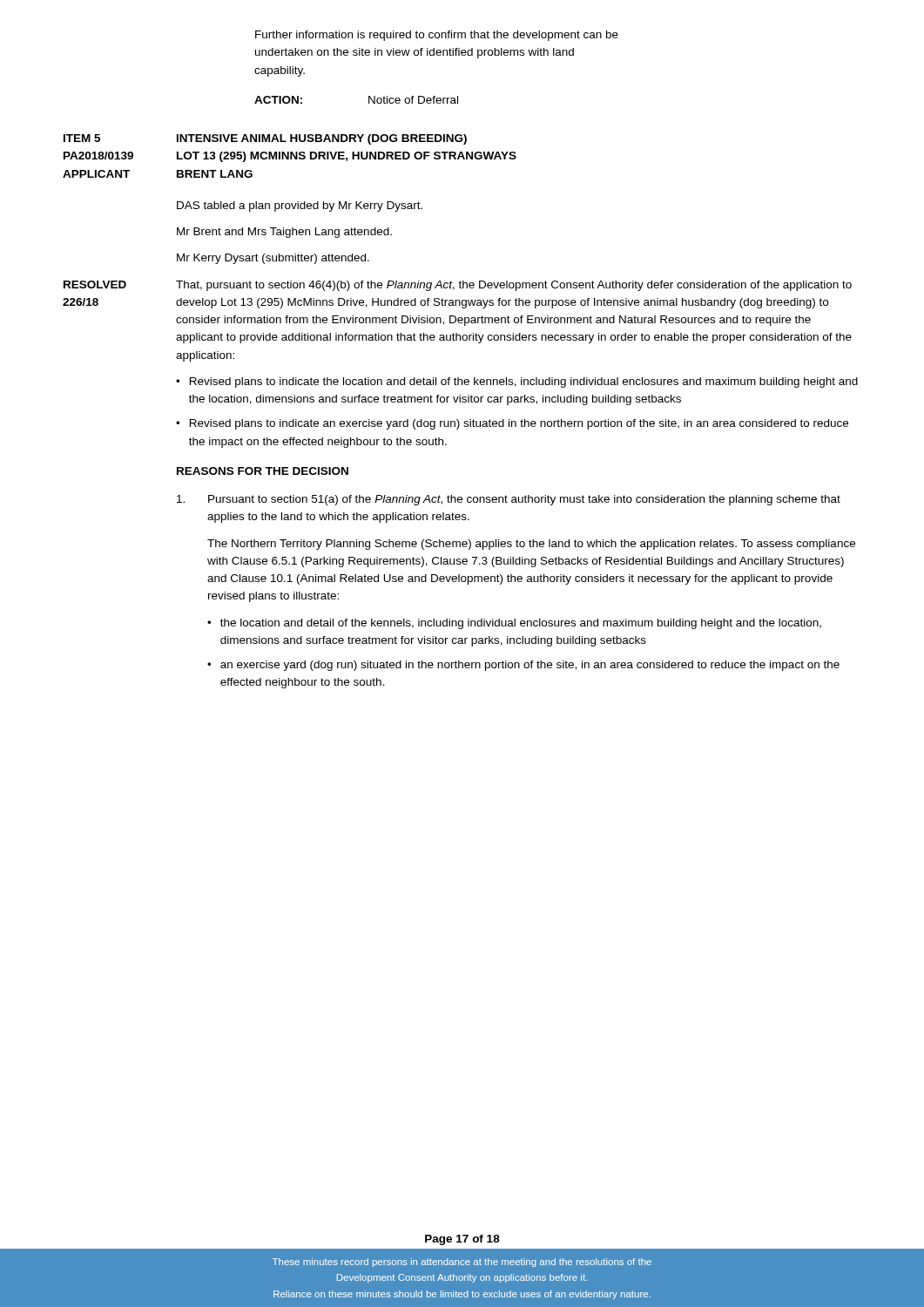Click on the element starting "REASONS FOR THE DECISION"

262,471
